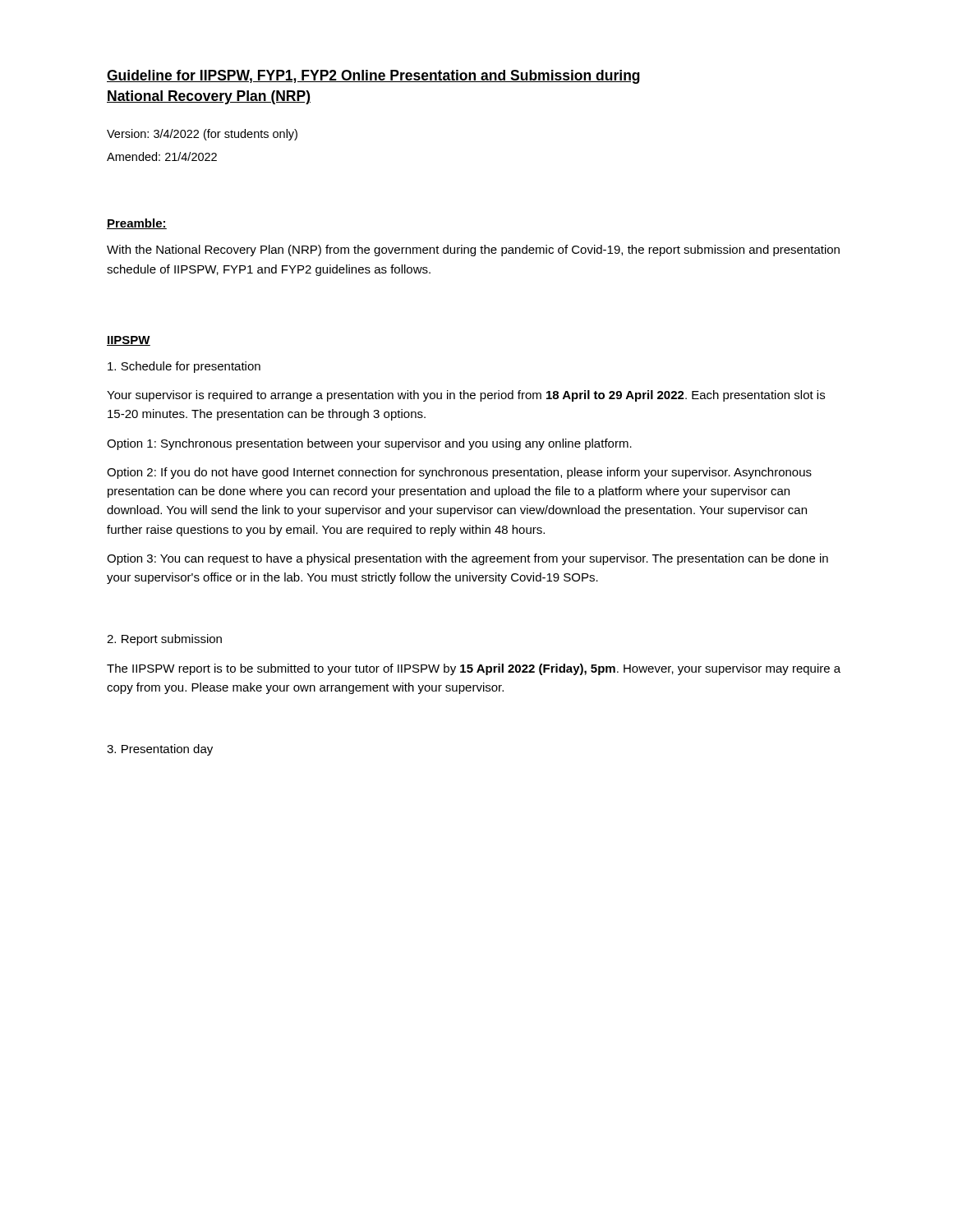
Task: Navigate to the element starting "Option 3: You can request"
Action: [468, 568]
